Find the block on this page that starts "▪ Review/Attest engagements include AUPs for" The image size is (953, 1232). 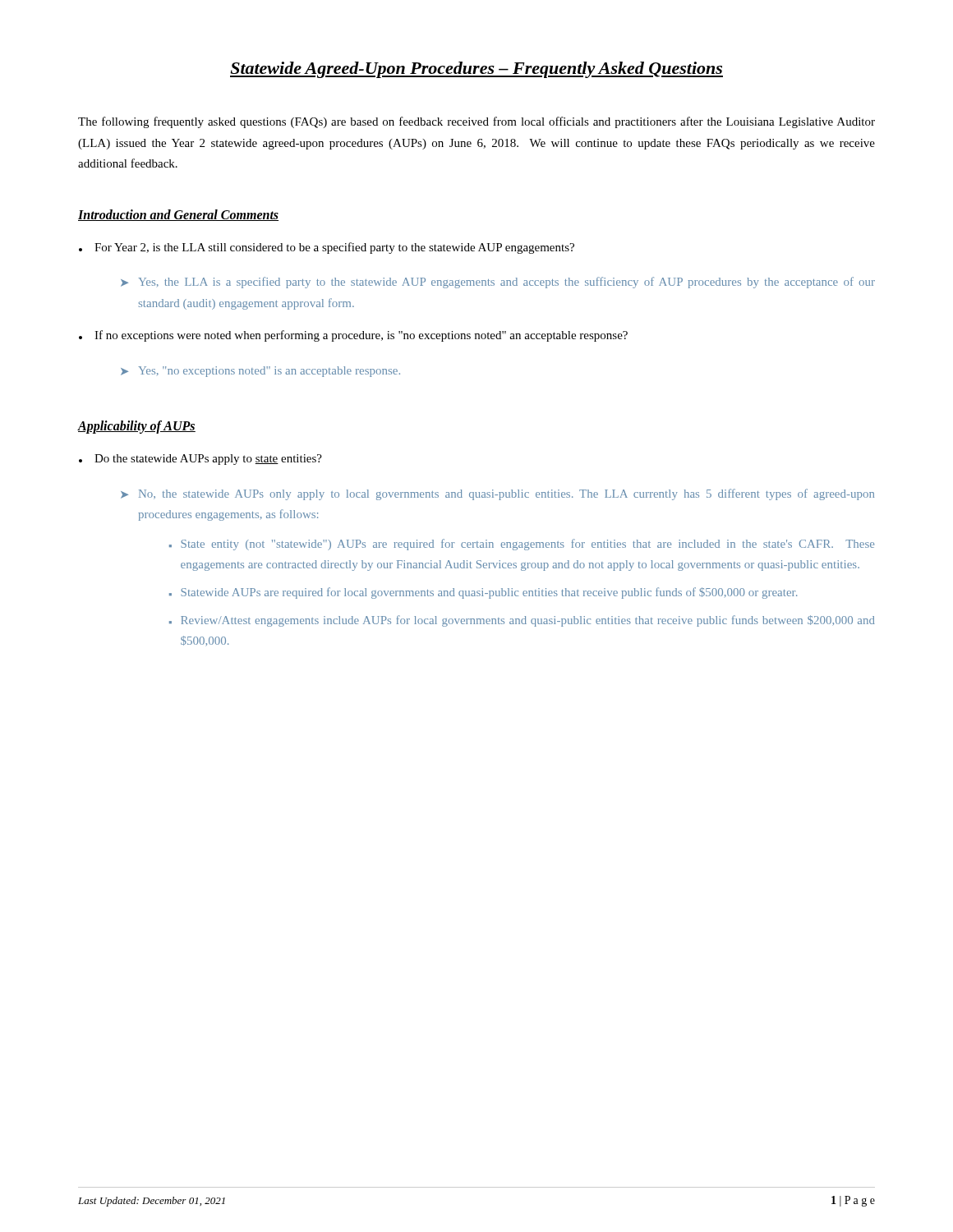pyautogui.click(x=522, y=631)
